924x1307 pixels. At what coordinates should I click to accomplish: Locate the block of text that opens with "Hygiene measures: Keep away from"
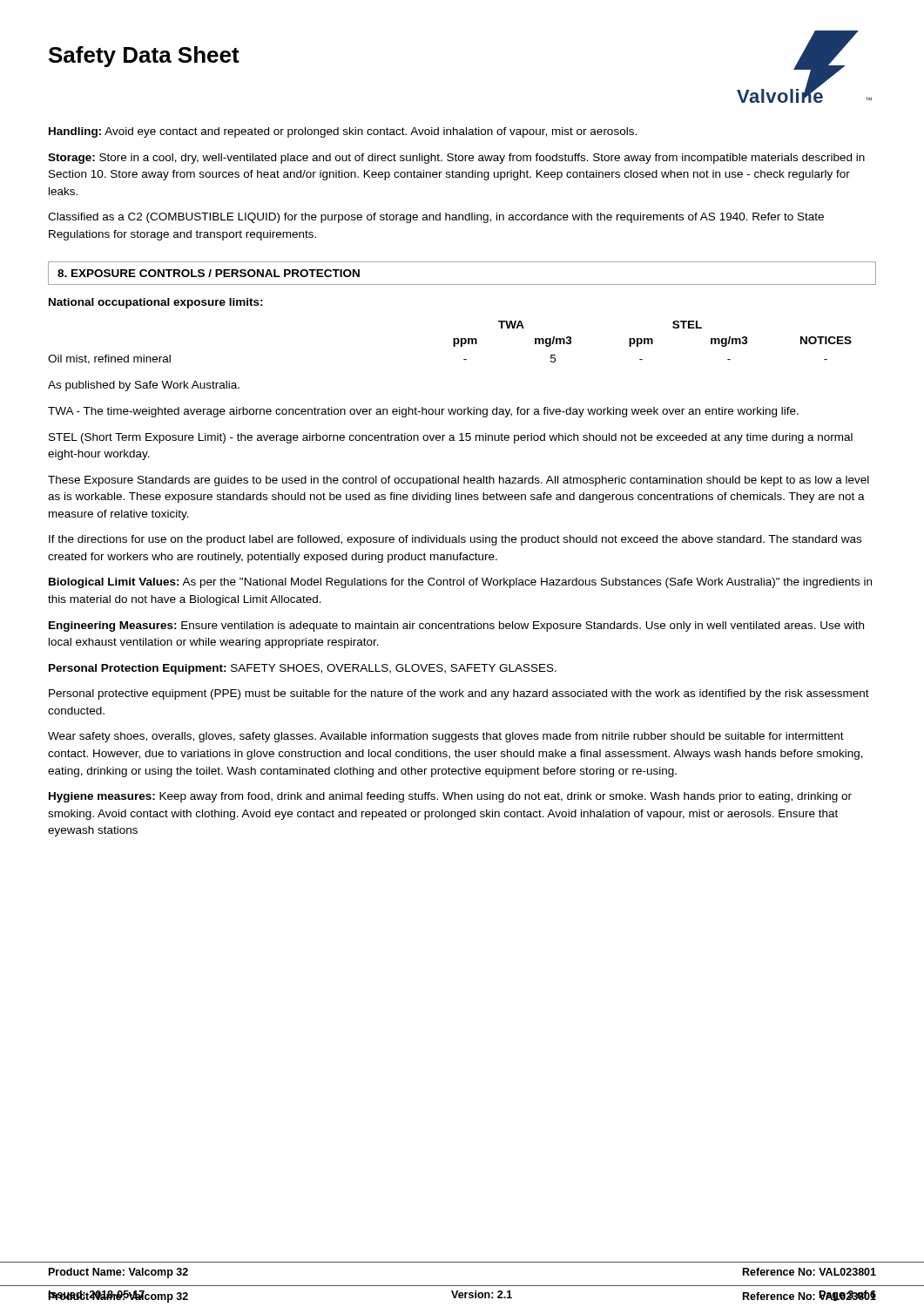[450, 813]
